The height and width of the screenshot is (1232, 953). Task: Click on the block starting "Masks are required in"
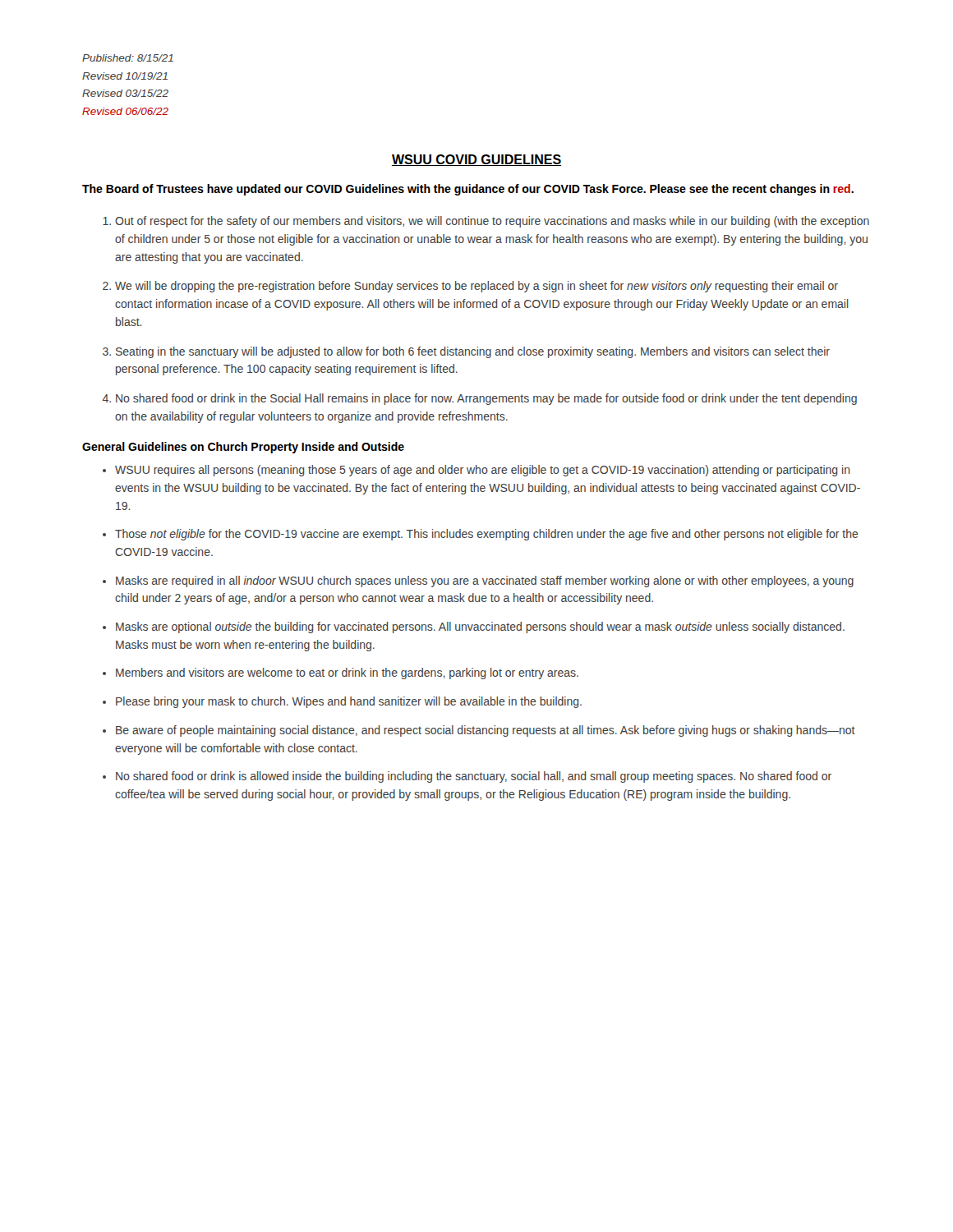pos(493,590)
